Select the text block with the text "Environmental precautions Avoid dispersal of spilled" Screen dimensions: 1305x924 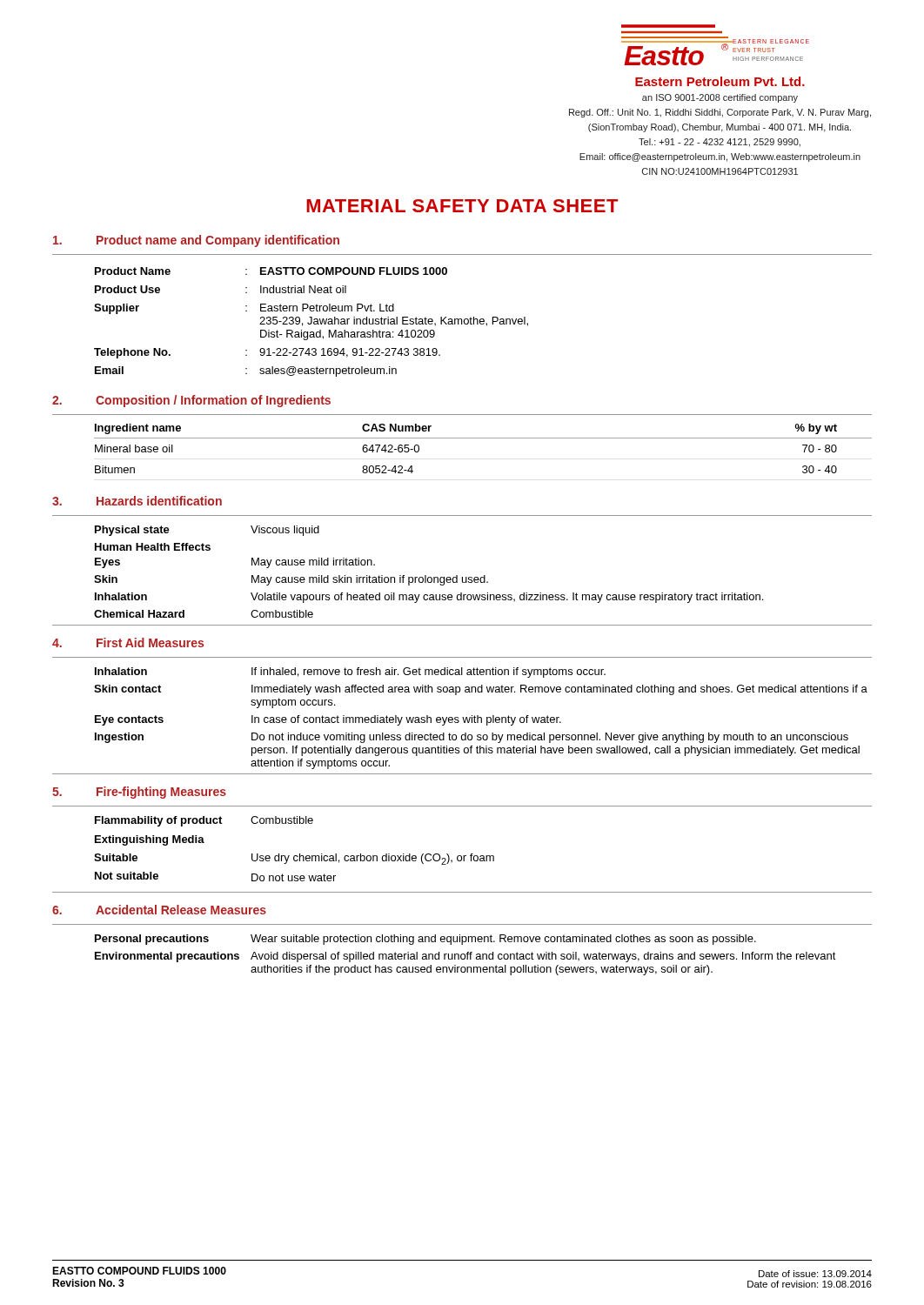[483, 962]
